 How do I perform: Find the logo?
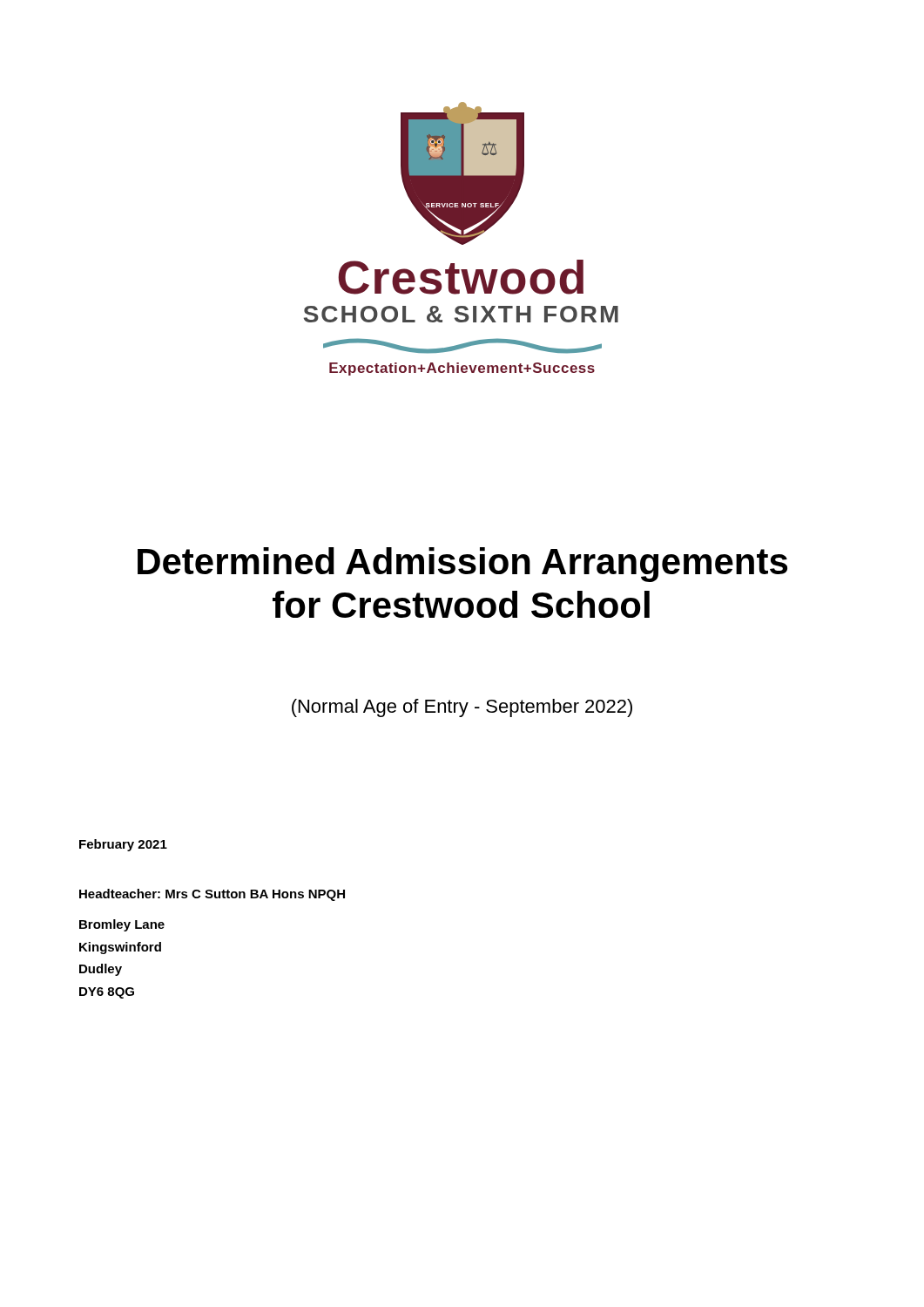(x=462, y=237)
